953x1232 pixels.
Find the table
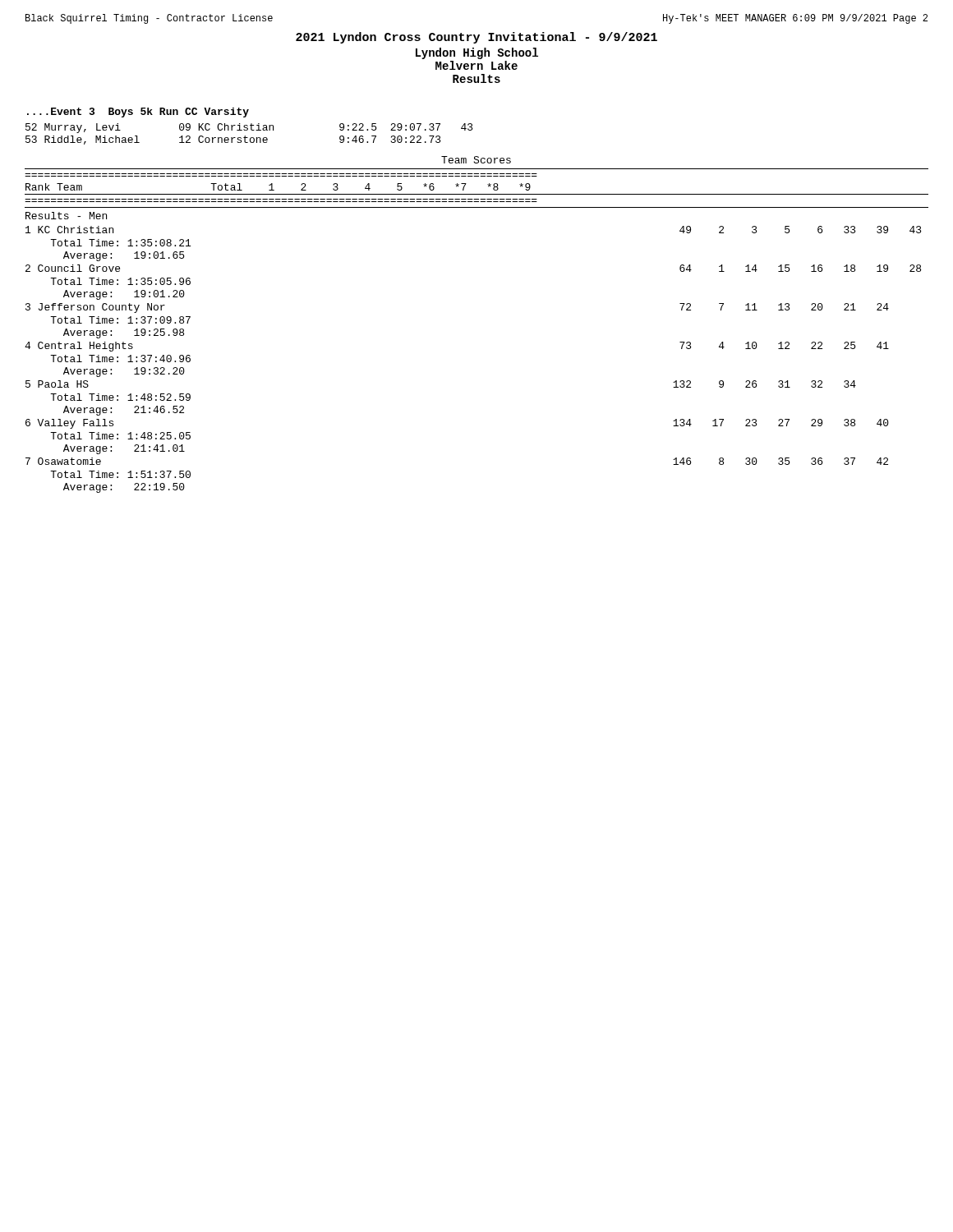point(476,331)
